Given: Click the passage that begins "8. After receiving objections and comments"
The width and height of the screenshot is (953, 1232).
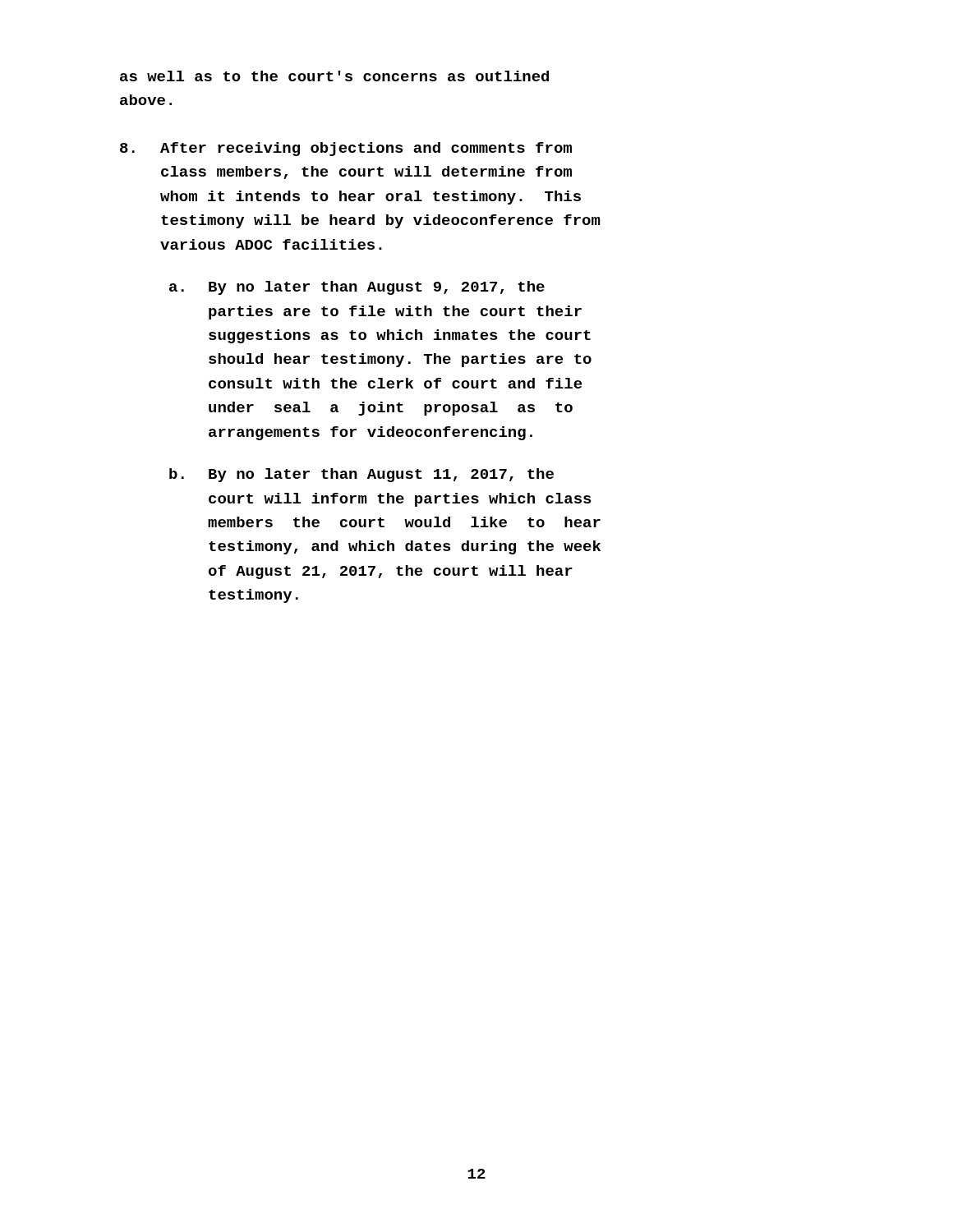Looking at the screenshot, I should 499,197.
